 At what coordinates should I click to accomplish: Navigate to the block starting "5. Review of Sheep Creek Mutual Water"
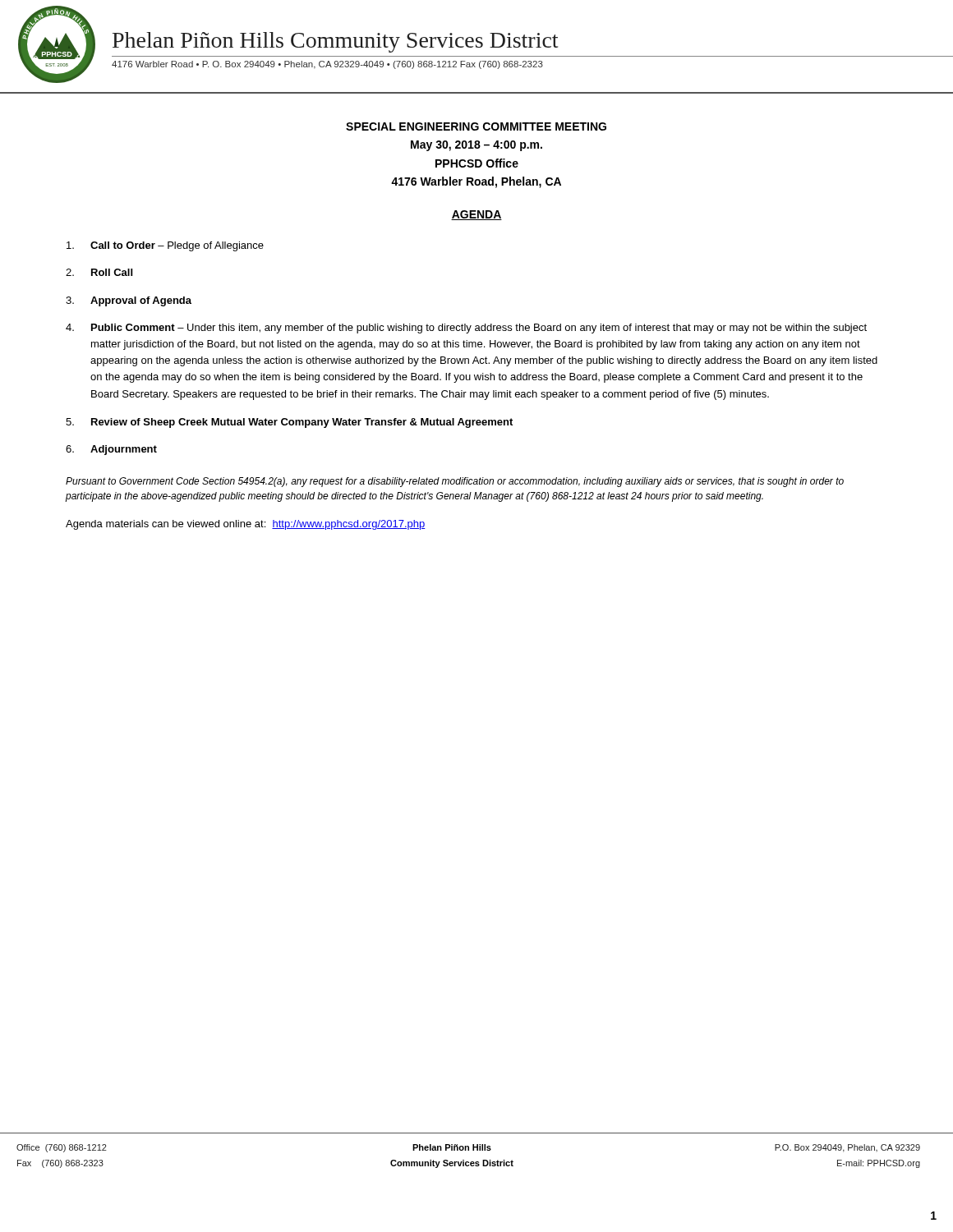[x=289, y=422]
